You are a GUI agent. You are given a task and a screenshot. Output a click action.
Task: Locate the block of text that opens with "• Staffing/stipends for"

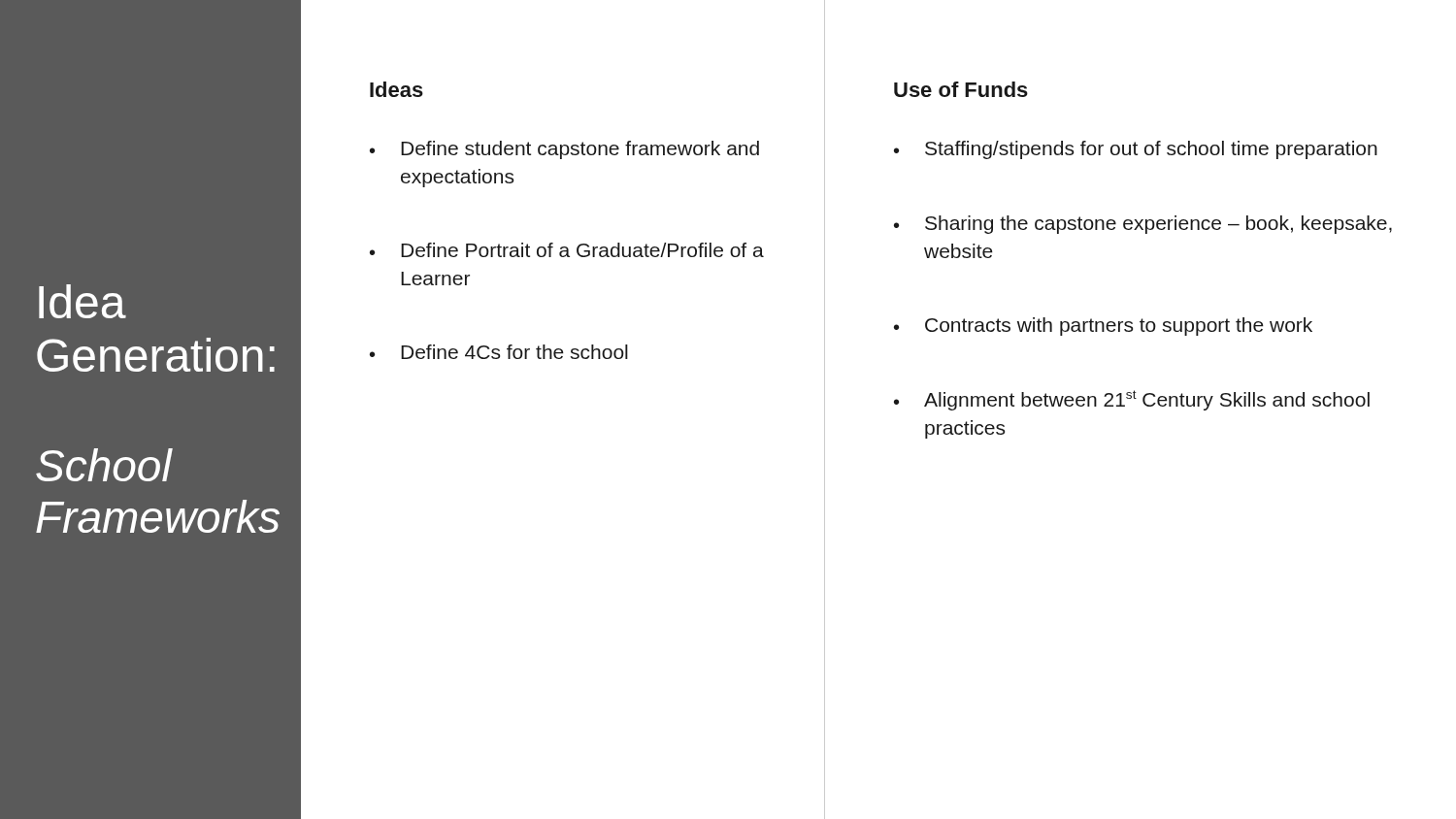(x=1150, y=149)
